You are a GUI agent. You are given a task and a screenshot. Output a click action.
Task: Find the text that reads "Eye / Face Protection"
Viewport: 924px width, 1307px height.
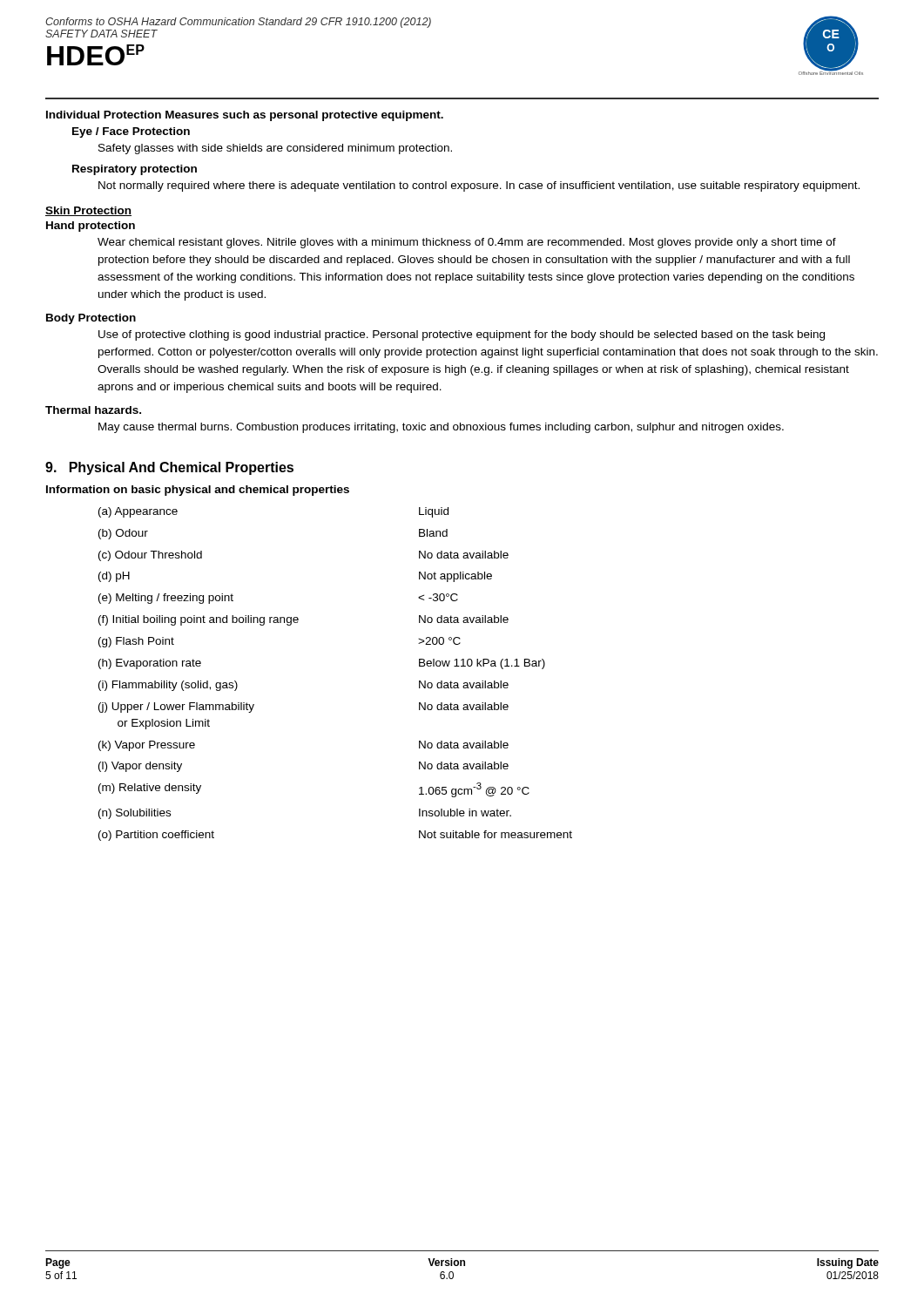click(131, 131)
